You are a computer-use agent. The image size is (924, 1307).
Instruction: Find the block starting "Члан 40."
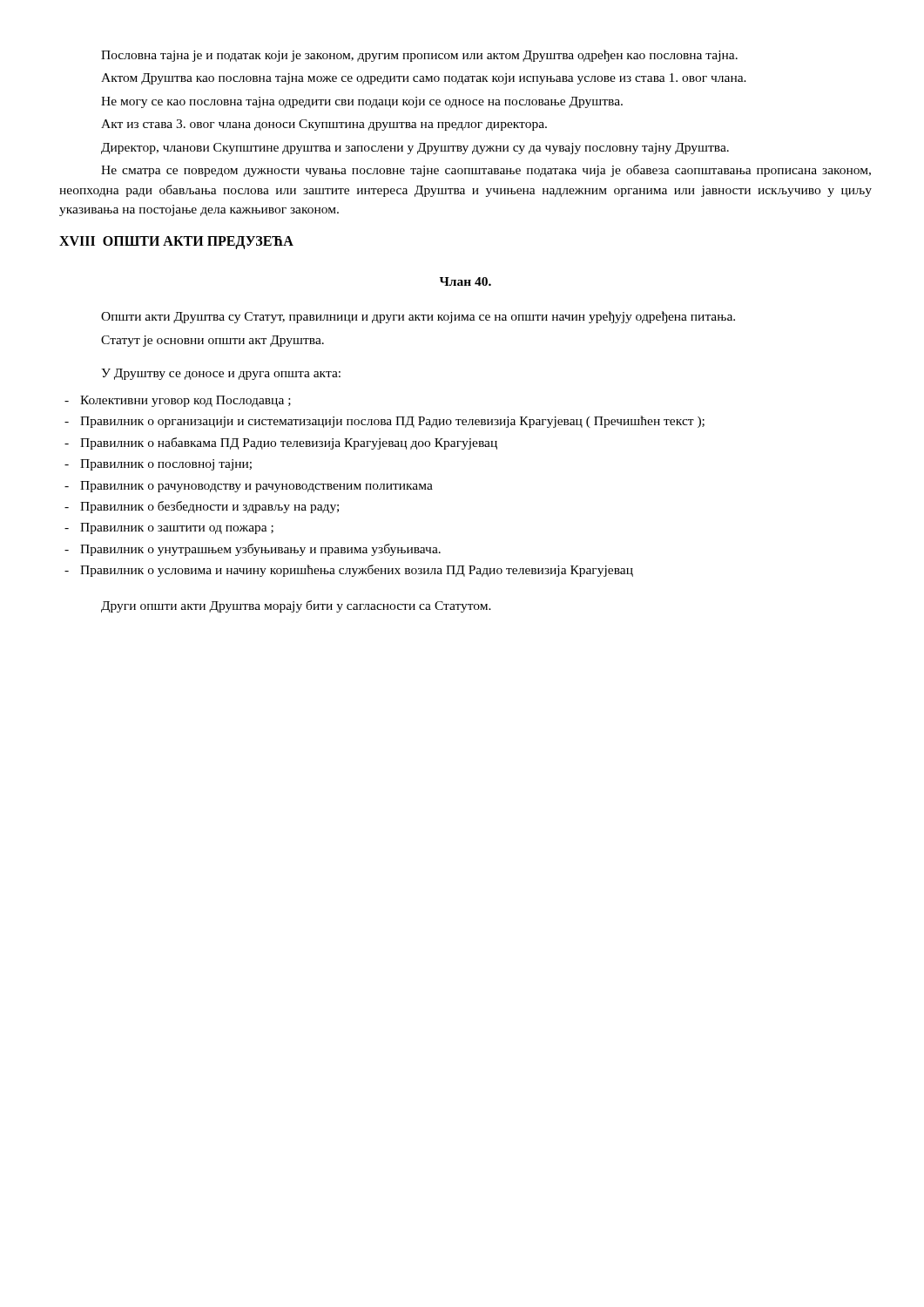[465, 281]
